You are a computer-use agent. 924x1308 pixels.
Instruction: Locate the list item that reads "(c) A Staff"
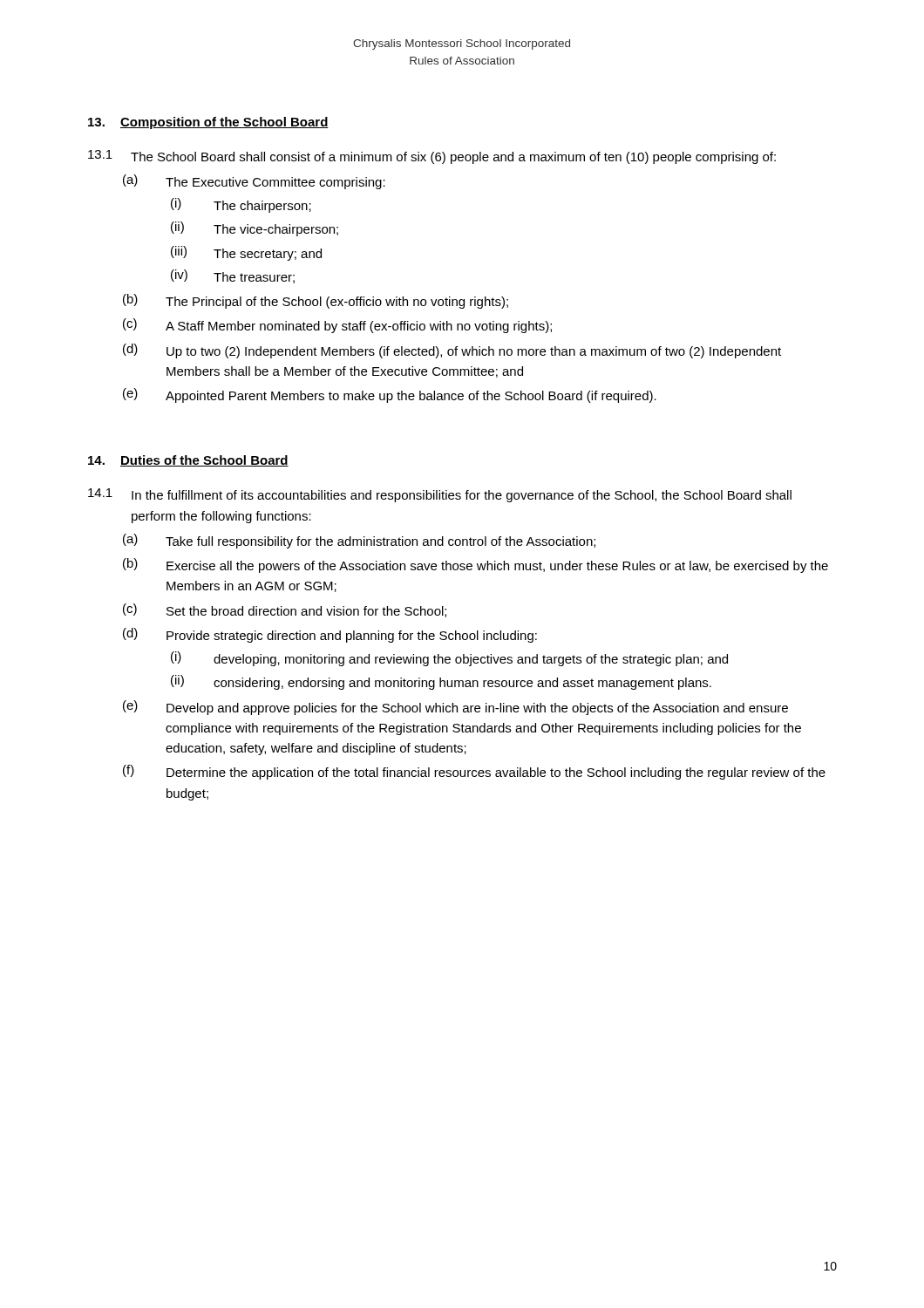479,326
